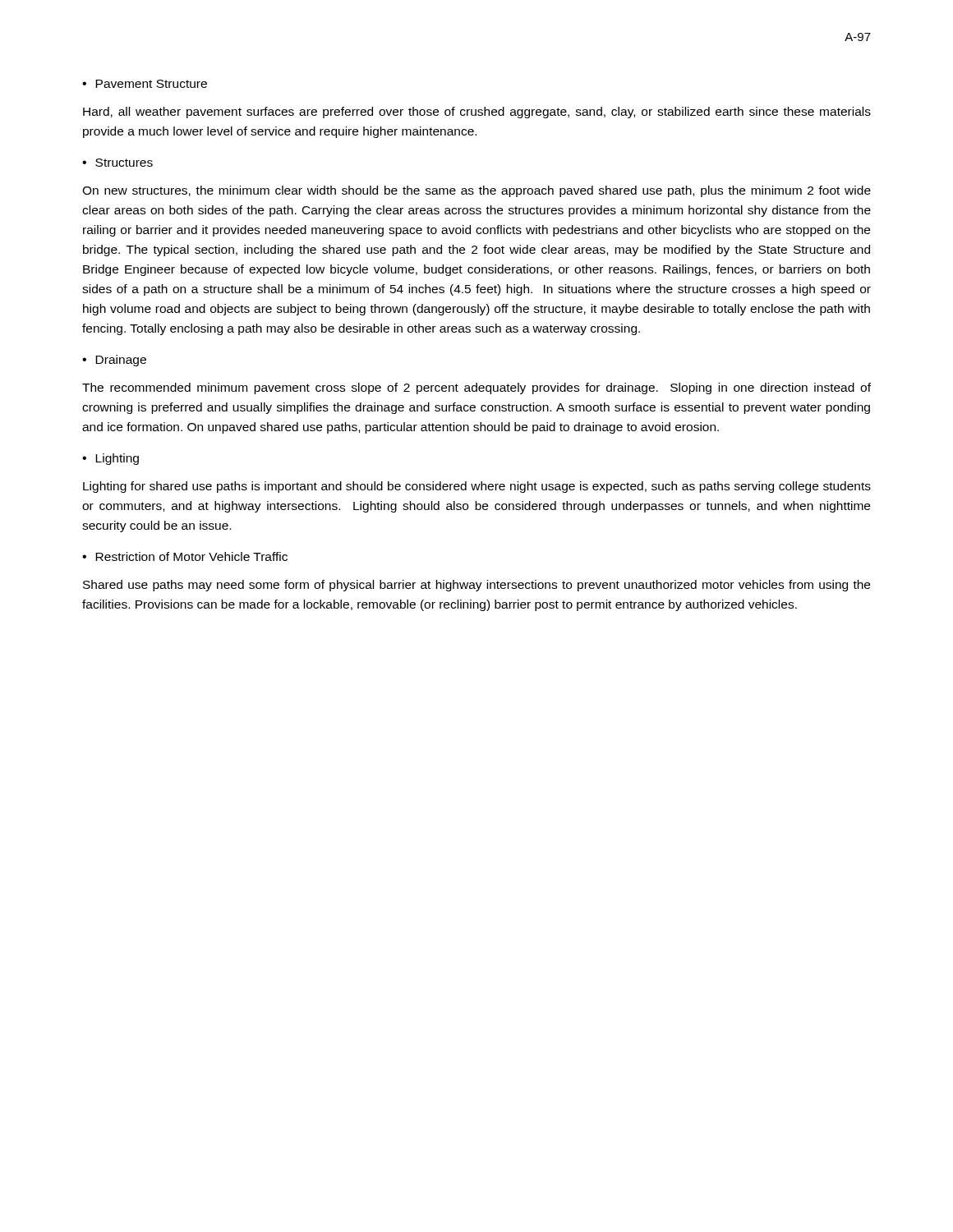953x1232 pixels.
Task: Select the region starting "• Restriction of Motor Vehicle"
Action: (185, 557)
